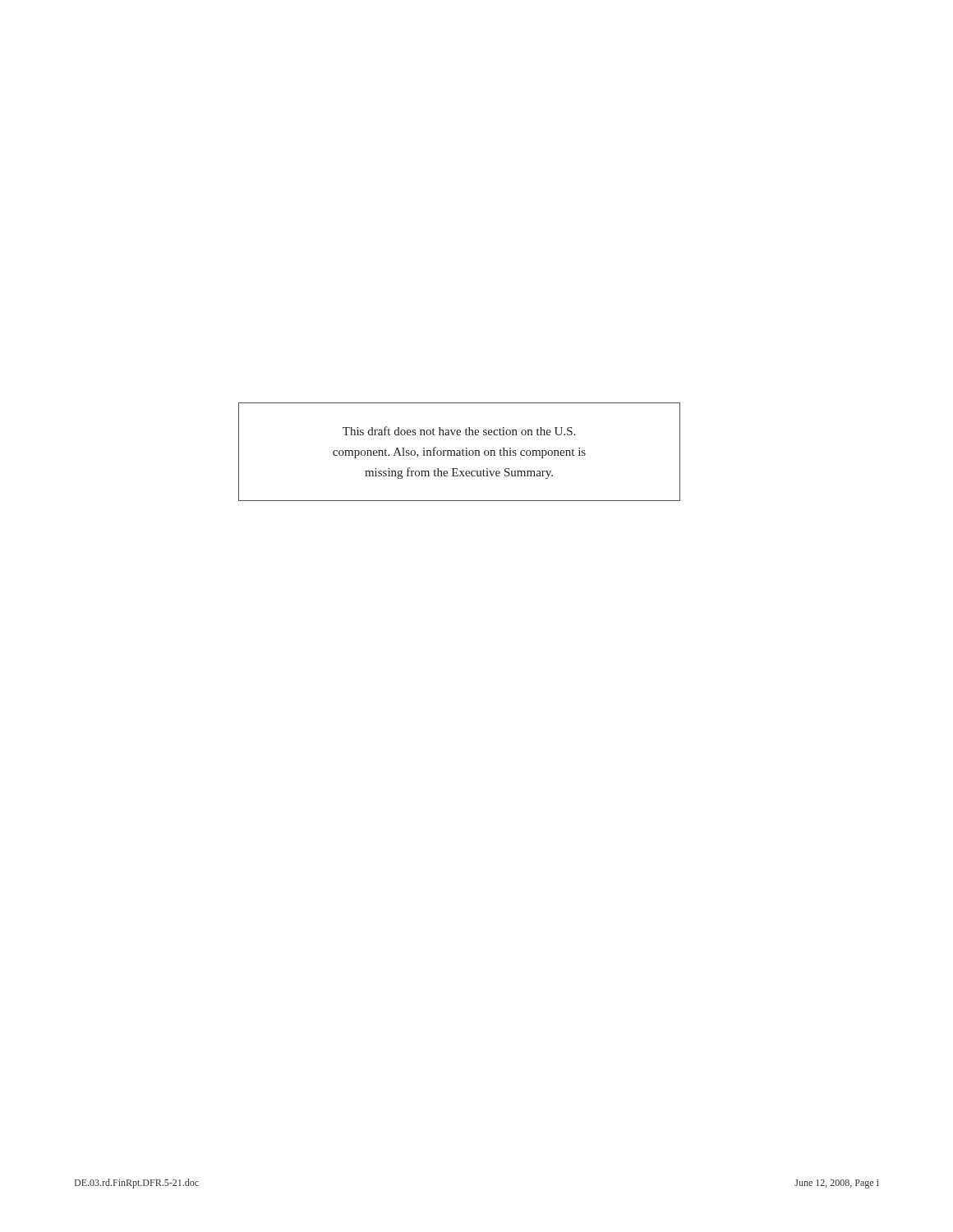Point to the passage starting "This draft does"
The width and height of the screenshot is (953, 1232).
pyautogui.click(x=459, y=452)
